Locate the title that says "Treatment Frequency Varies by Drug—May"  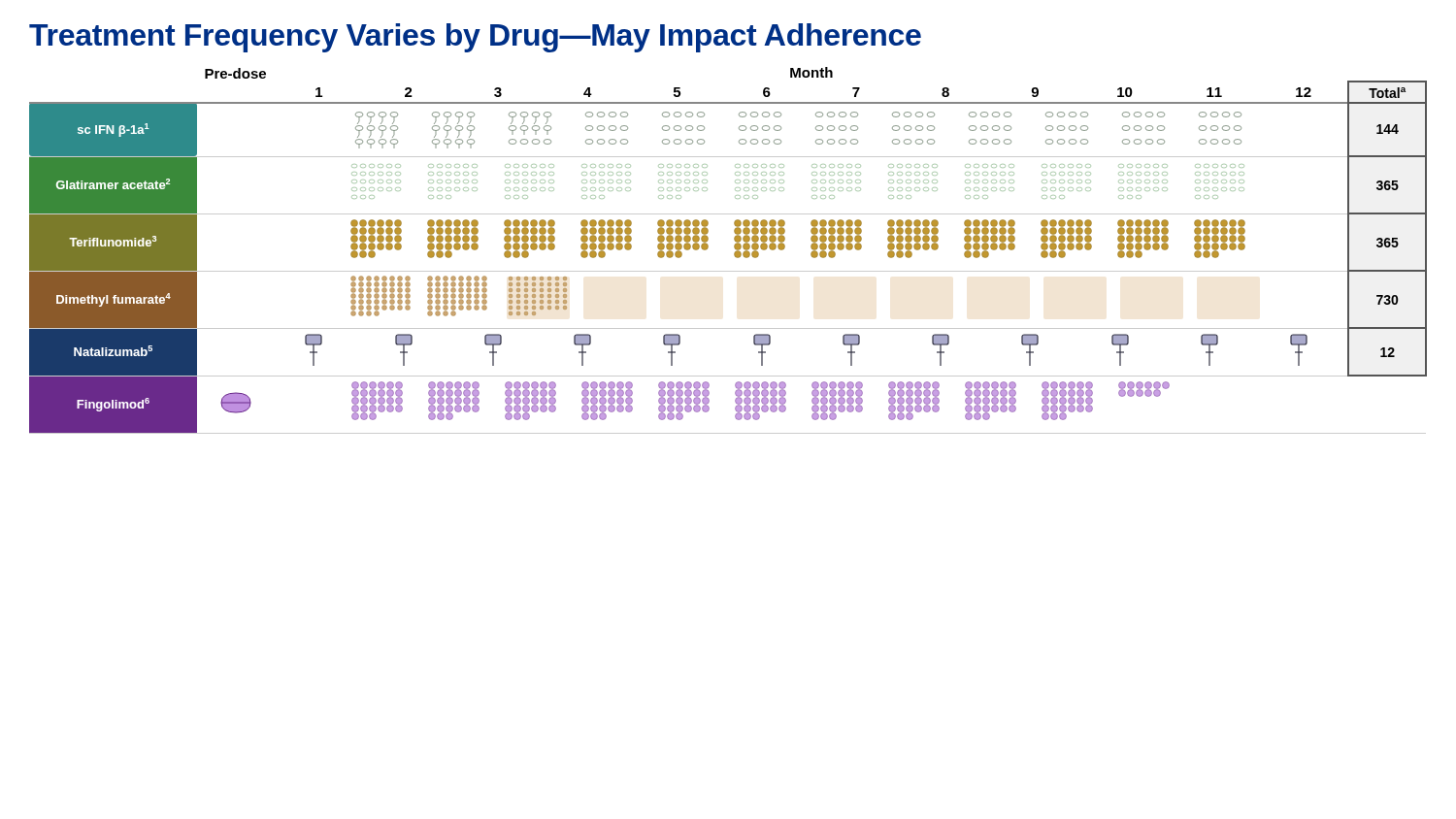pyautogui.click(x=475, y=35)
